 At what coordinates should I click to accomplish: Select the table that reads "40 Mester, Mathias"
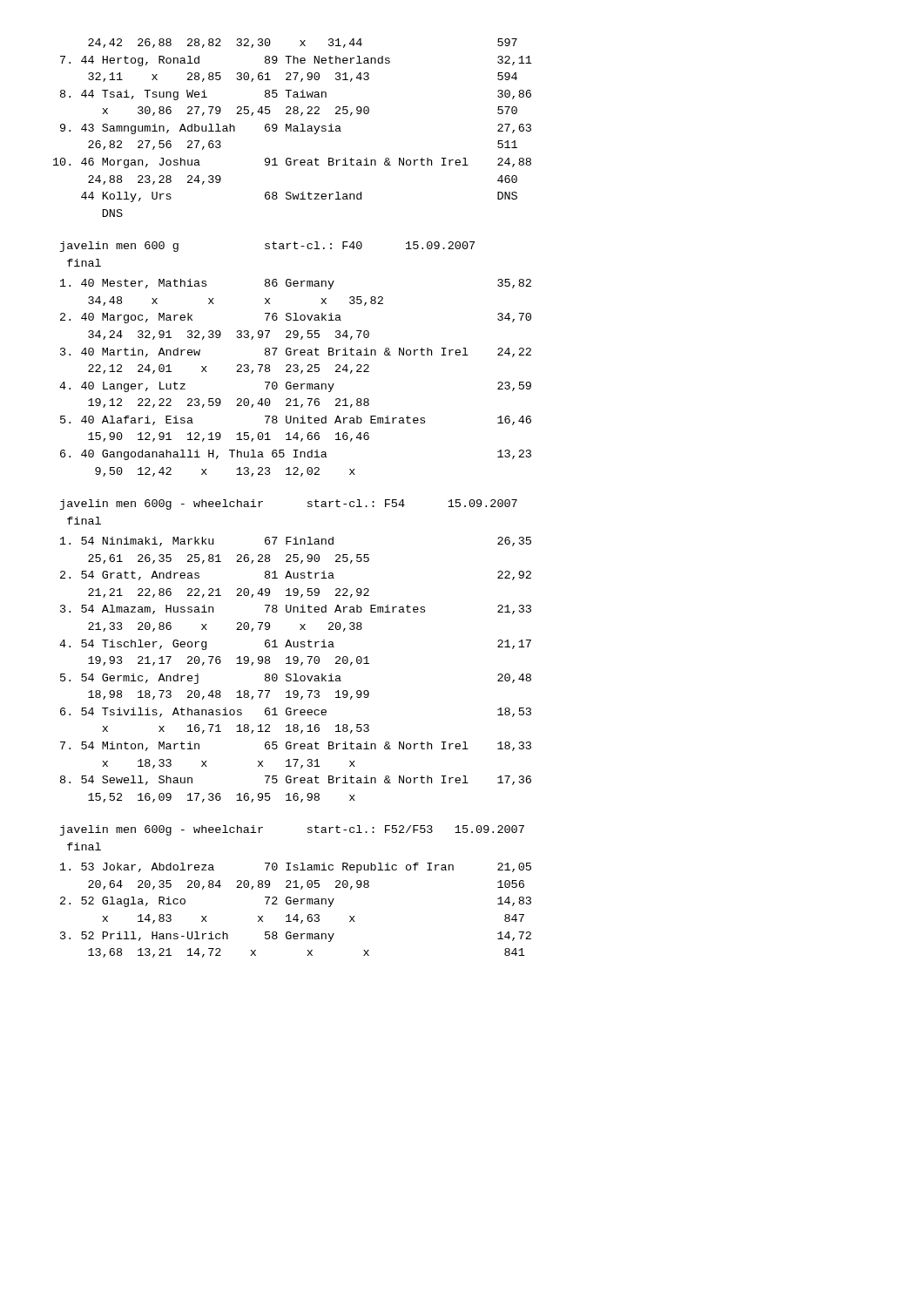pos(462,378)
